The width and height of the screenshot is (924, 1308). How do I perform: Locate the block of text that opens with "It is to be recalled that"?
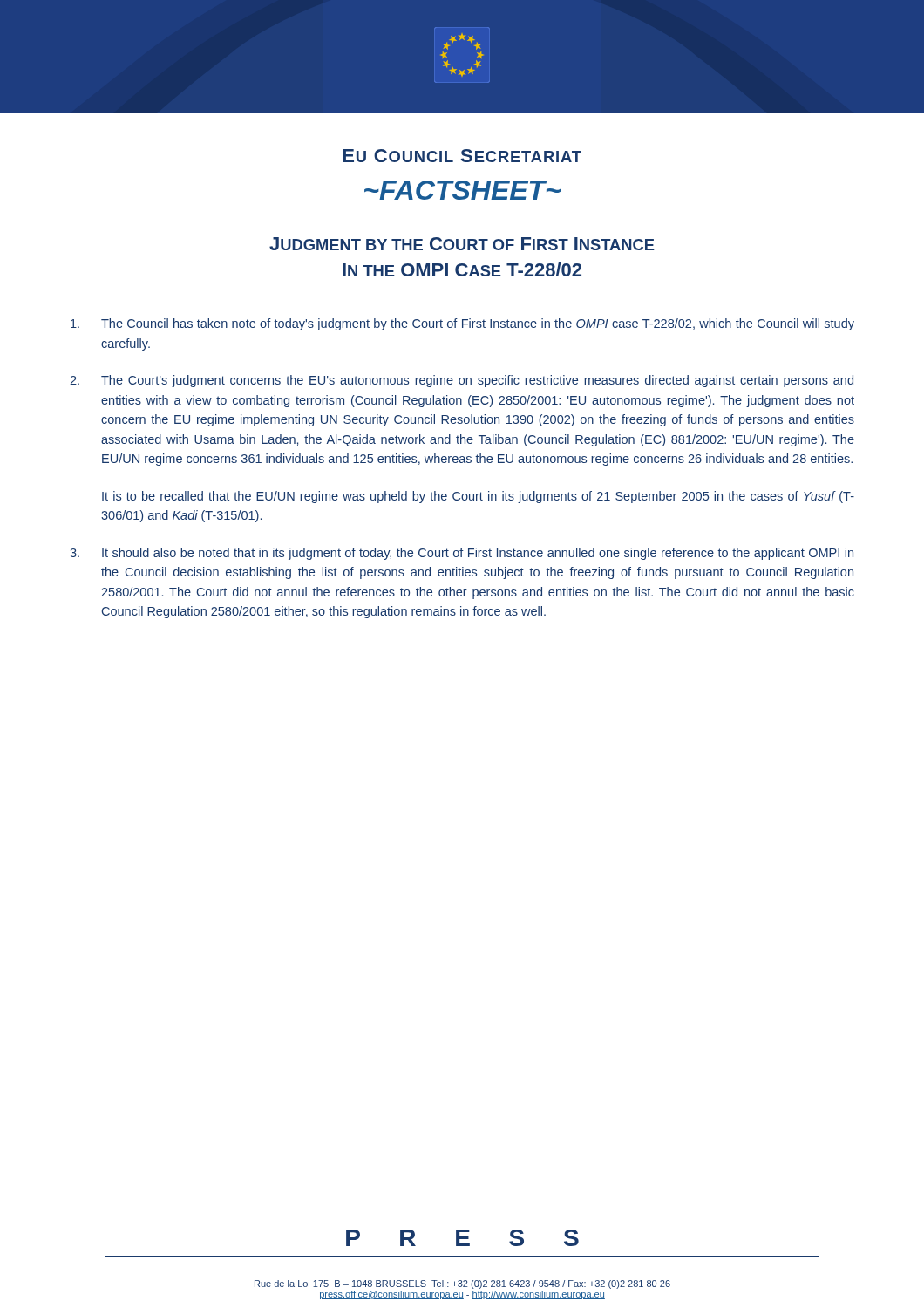pyautogui.click(x=478, y=506)
